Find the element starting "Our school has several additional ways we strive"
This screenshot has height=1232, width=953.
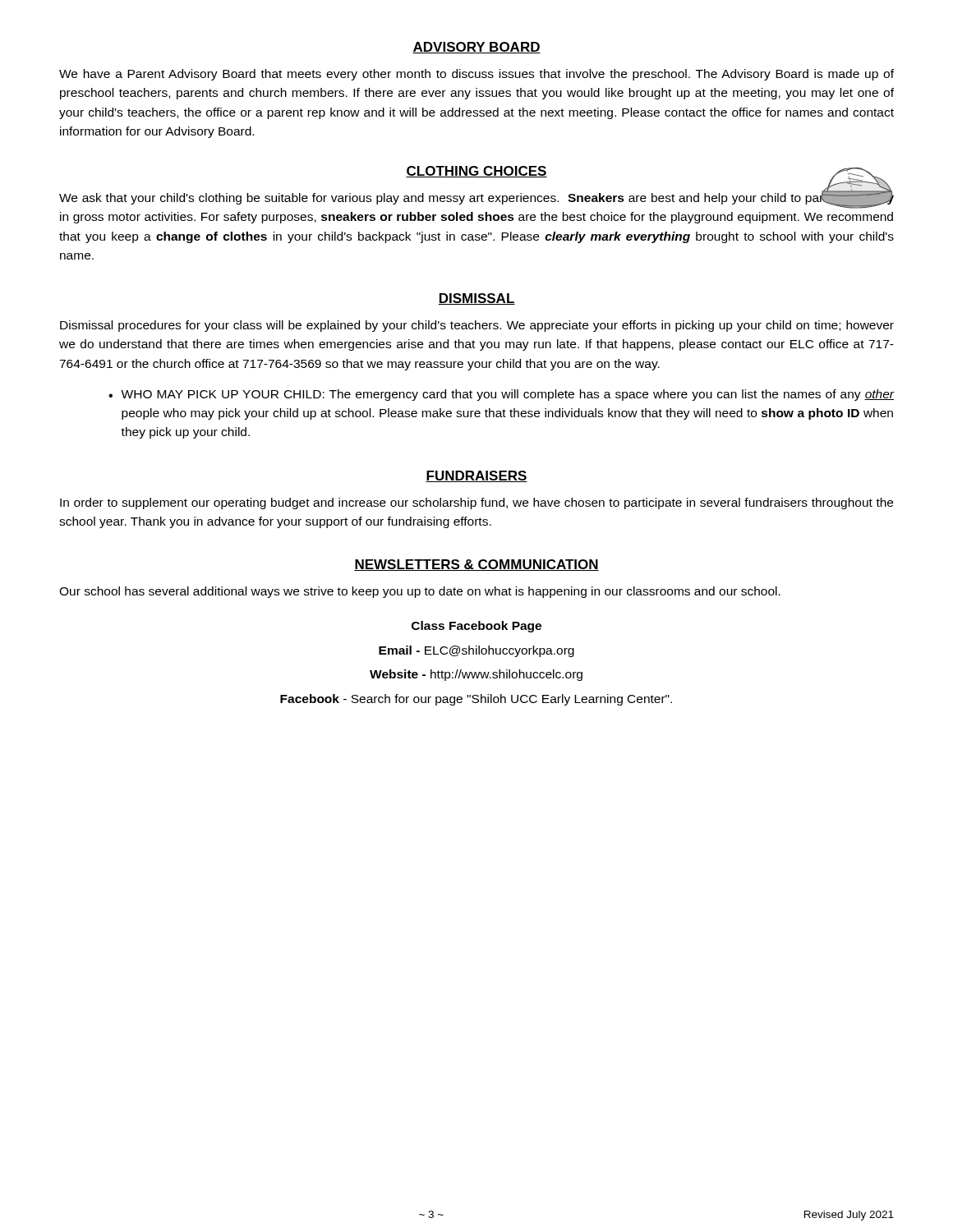[420, 591]
